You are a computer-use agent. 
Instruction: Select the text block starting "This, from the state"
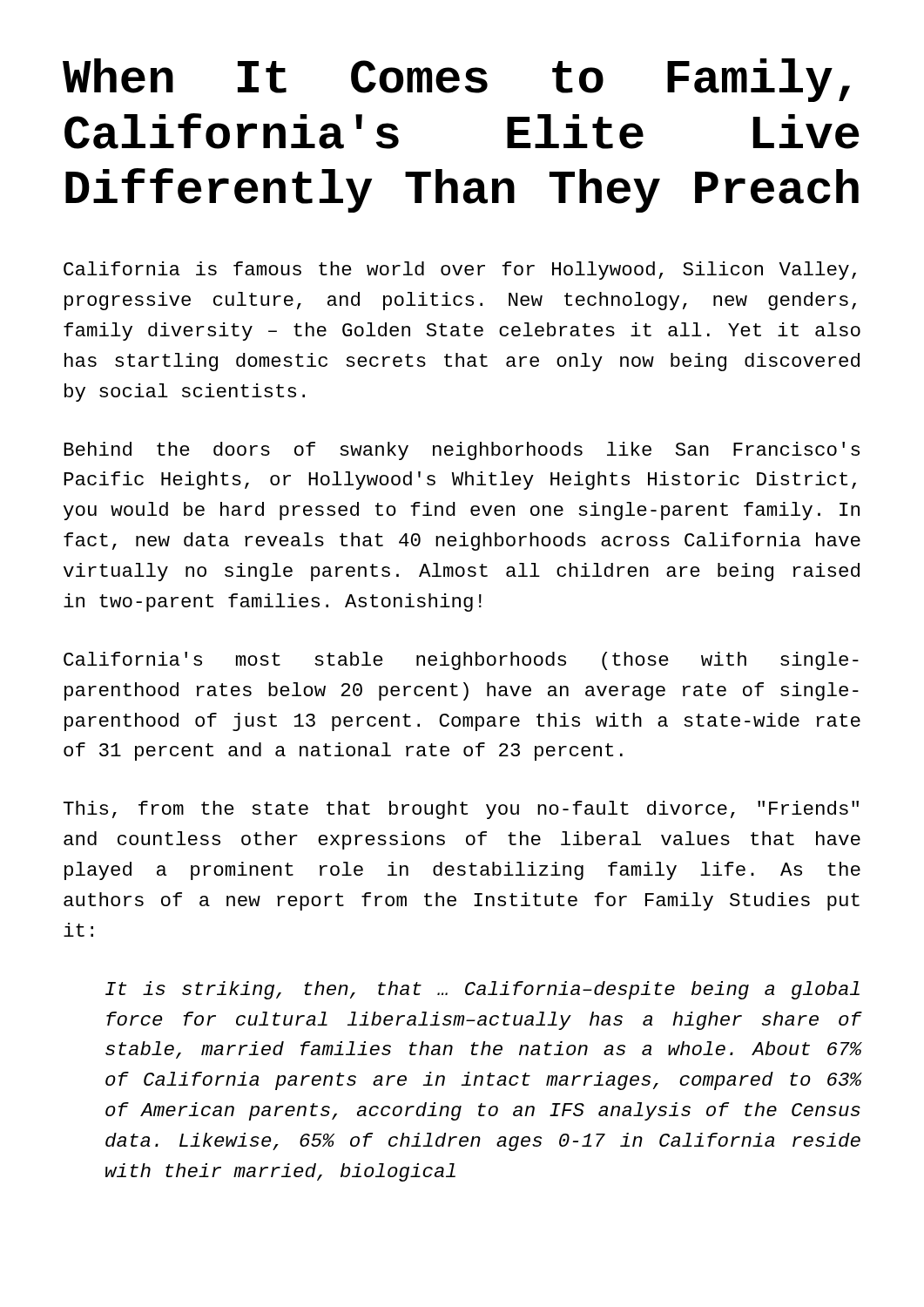[x=462, y=871]
